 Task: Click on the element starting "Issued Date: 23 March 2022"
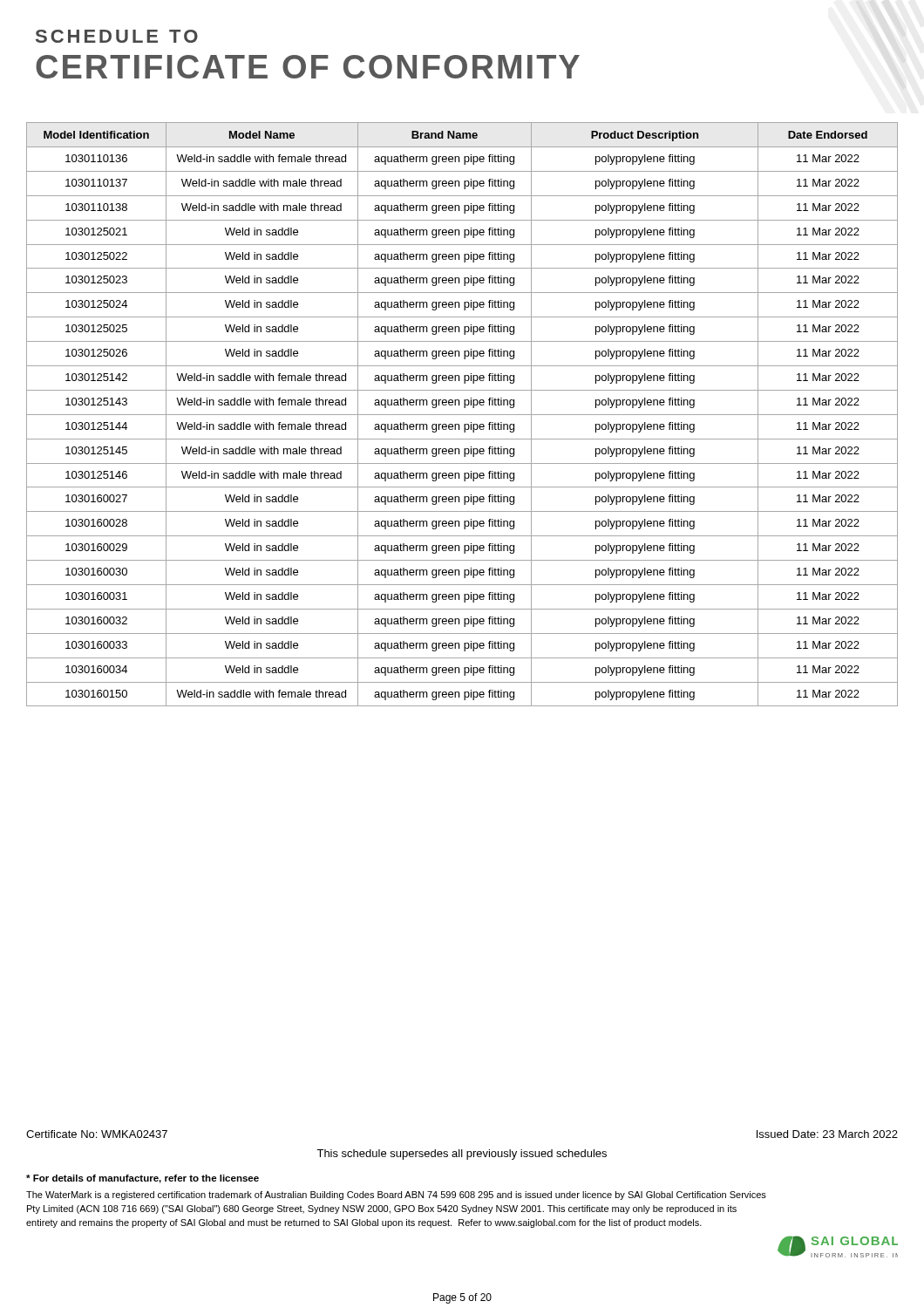827,1134
